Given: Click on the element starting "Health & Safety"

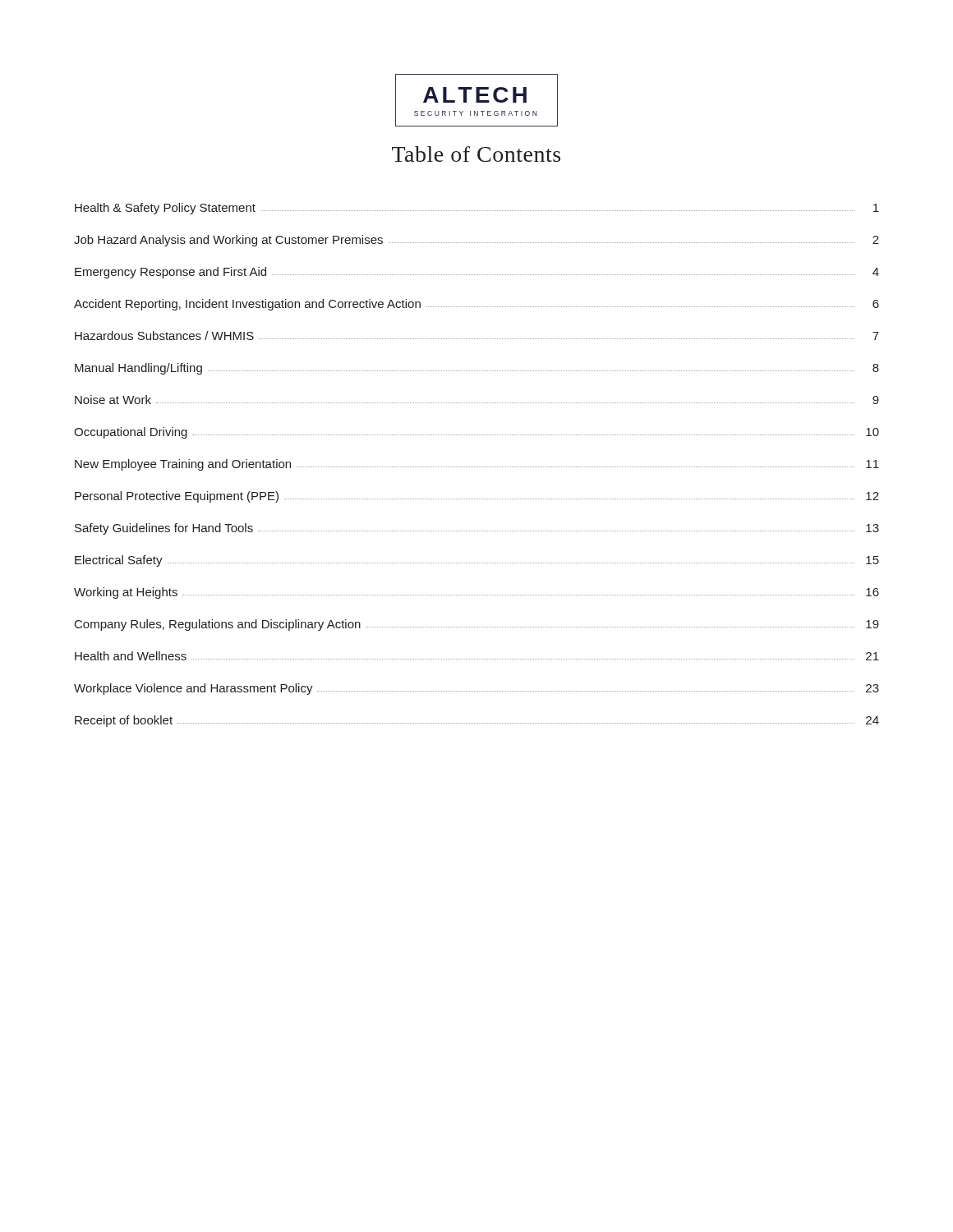Looking at the screenshot, I should [476, 208].
